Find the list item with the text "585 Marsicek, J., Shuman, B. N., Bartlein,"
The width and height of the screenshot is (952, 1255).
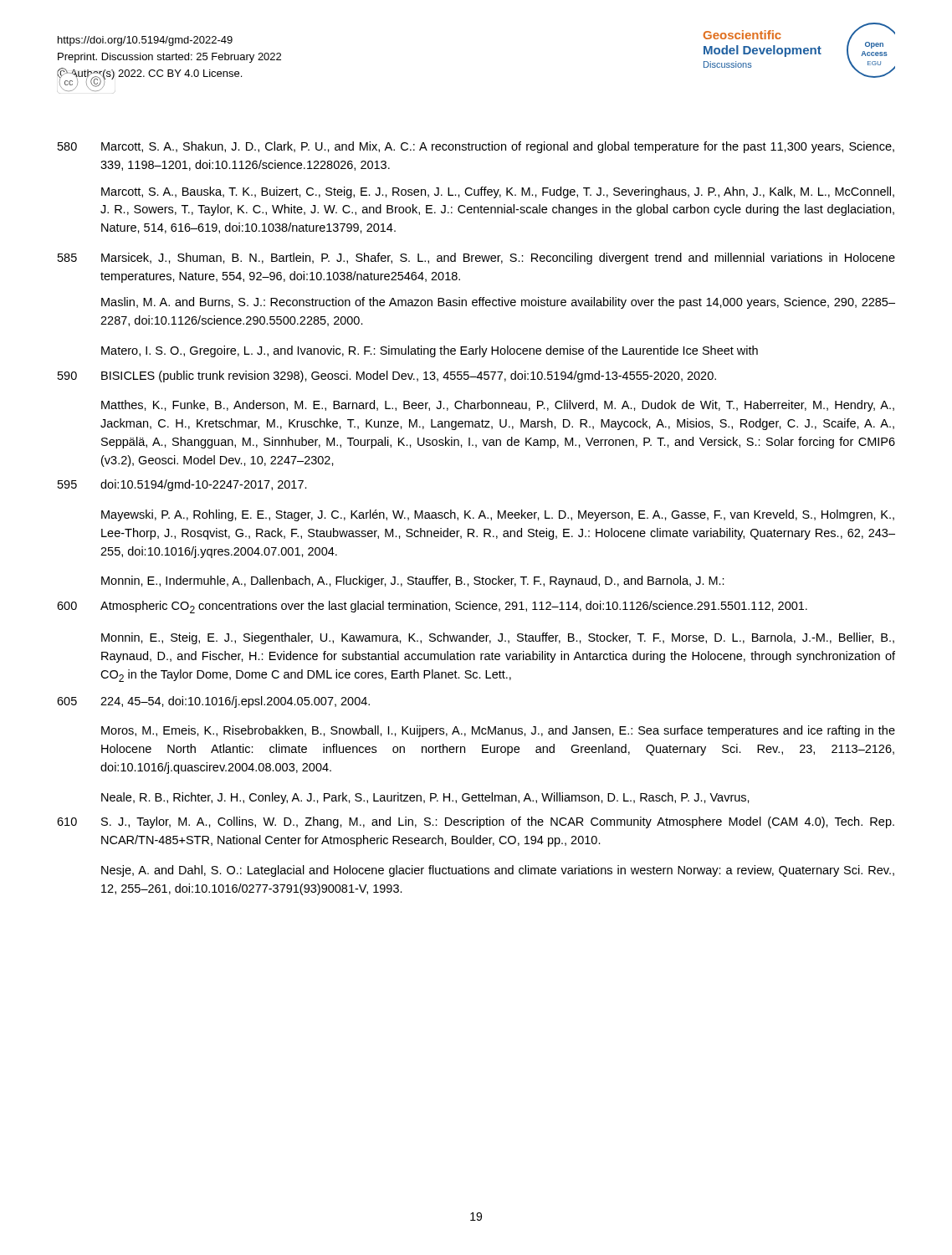point(476,271)
